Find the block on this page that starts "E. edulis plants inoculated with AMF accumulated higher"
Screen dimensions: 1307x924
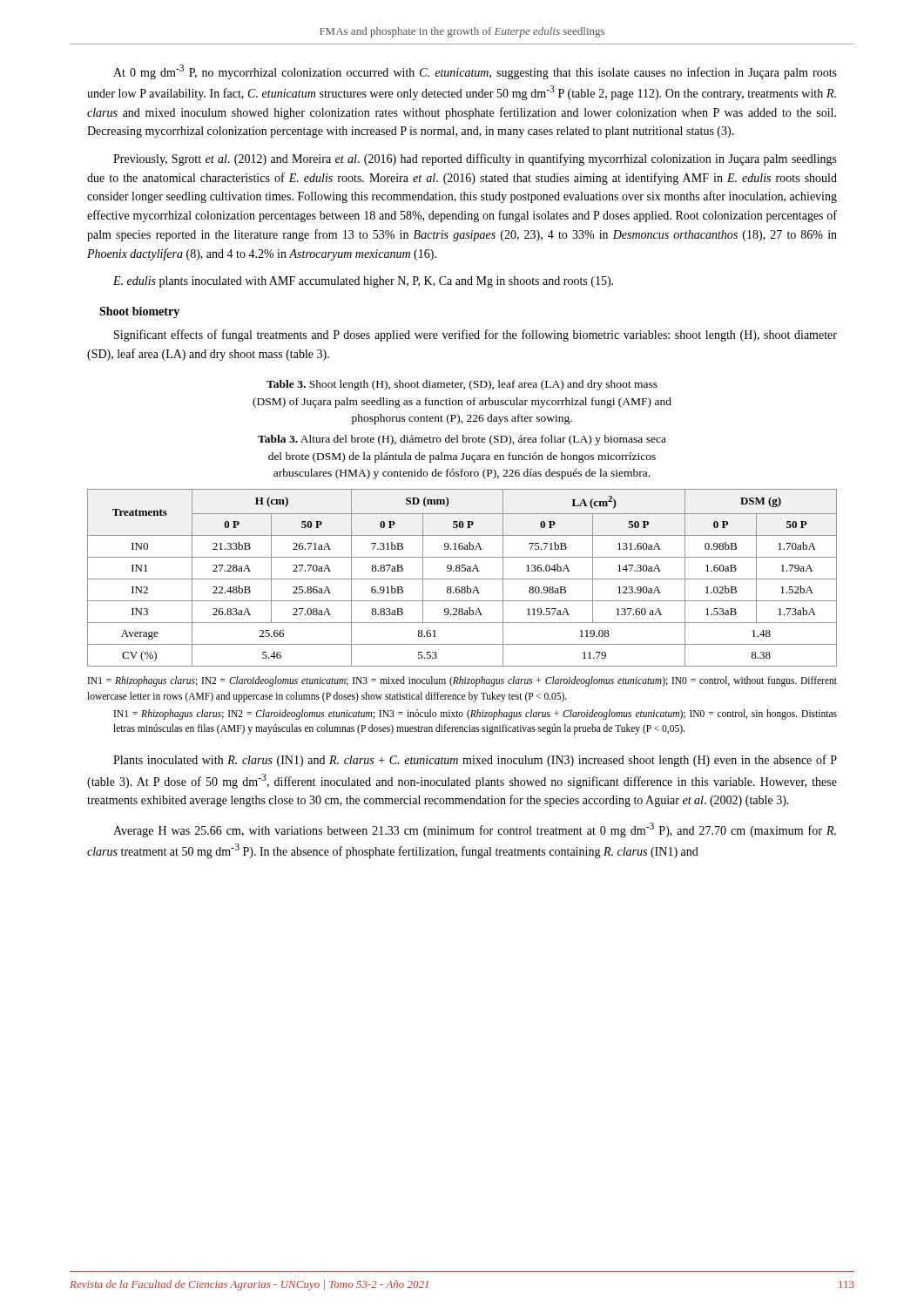pos(462,281)
